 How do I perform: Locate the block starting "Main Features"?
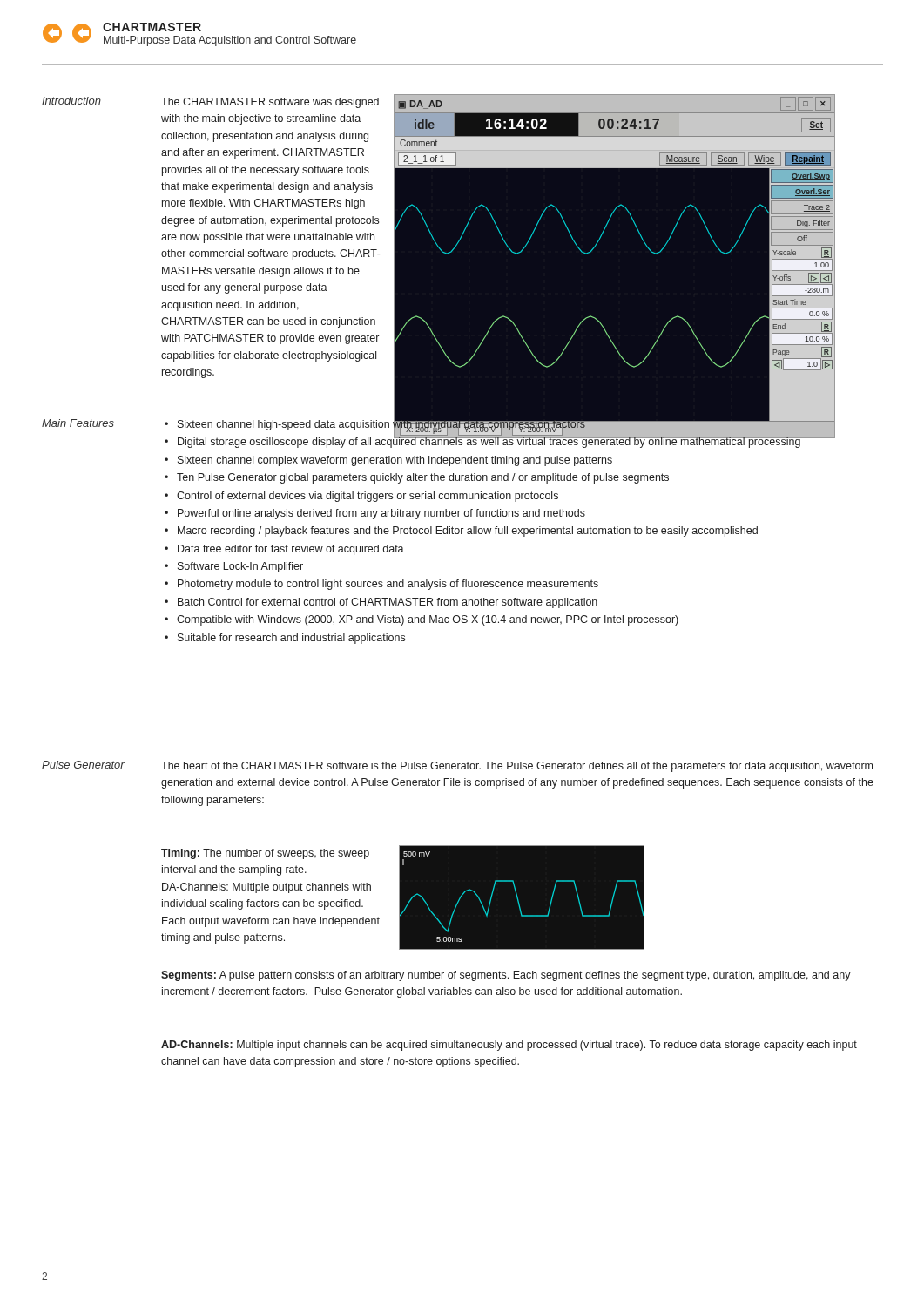point(78,423)
